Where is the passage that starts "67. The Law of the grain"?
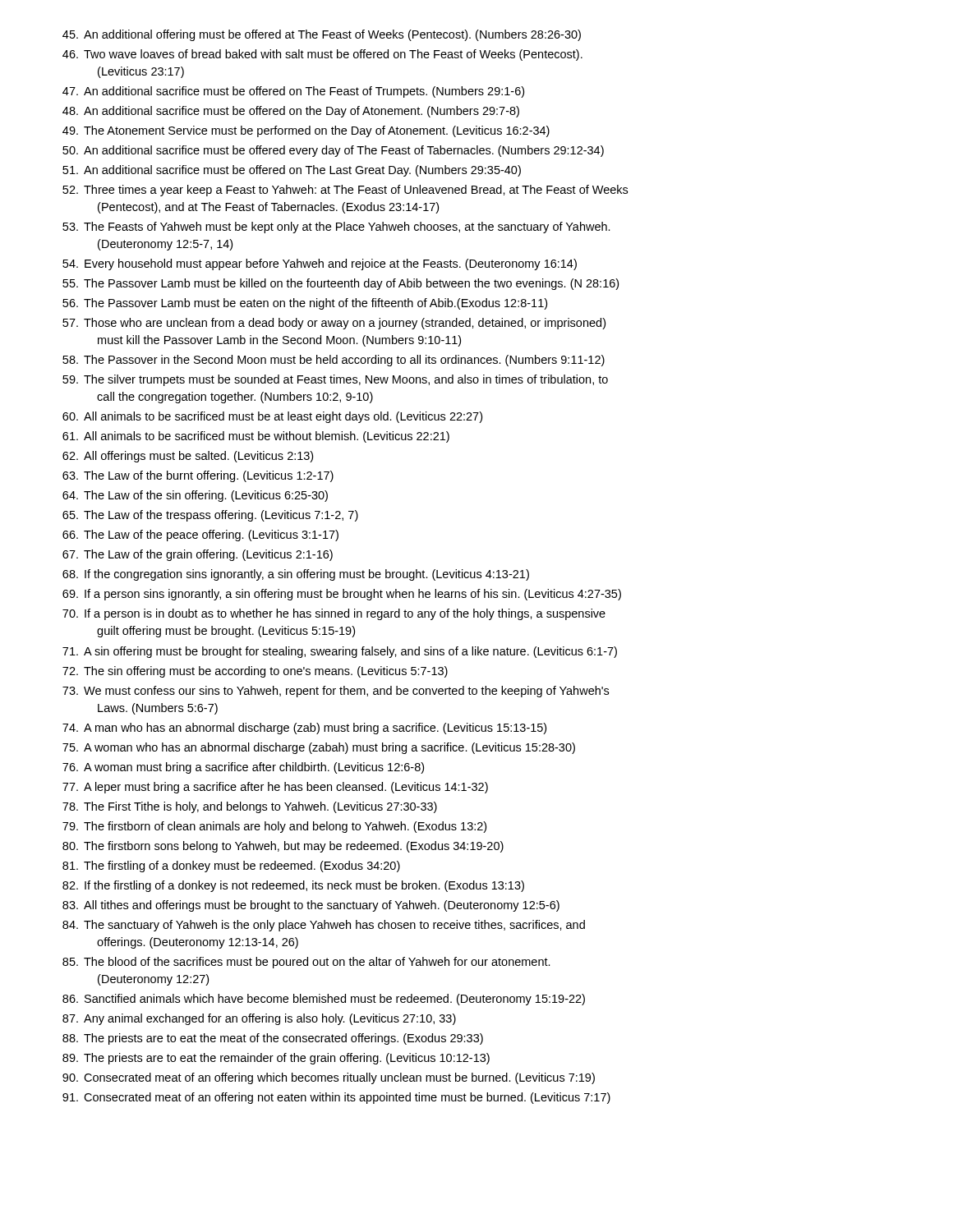This screenshot has height=1232, width=953. coord(198,555)
